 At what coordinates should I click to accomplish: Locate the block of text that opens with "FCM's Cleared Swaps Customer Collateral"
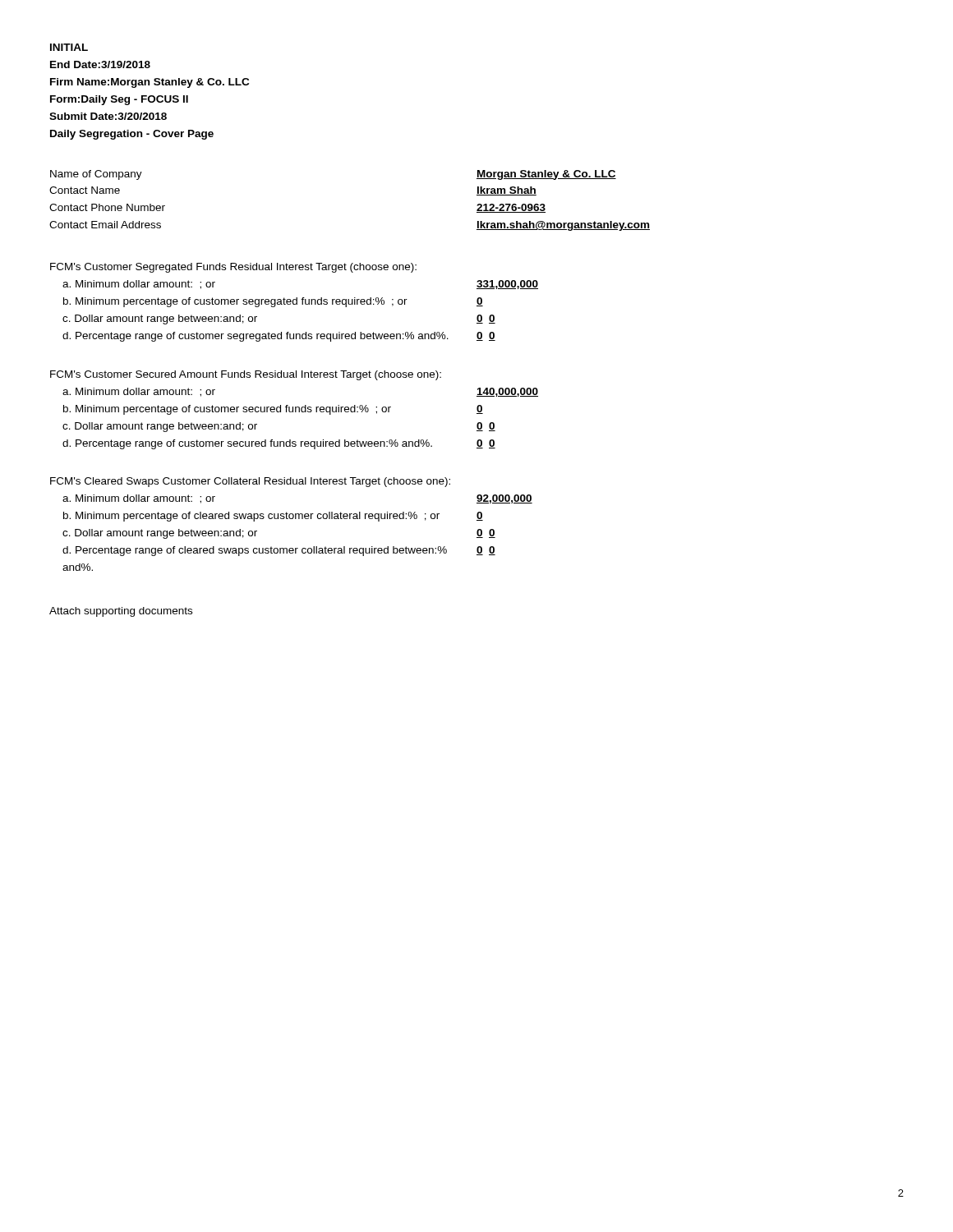435,525
